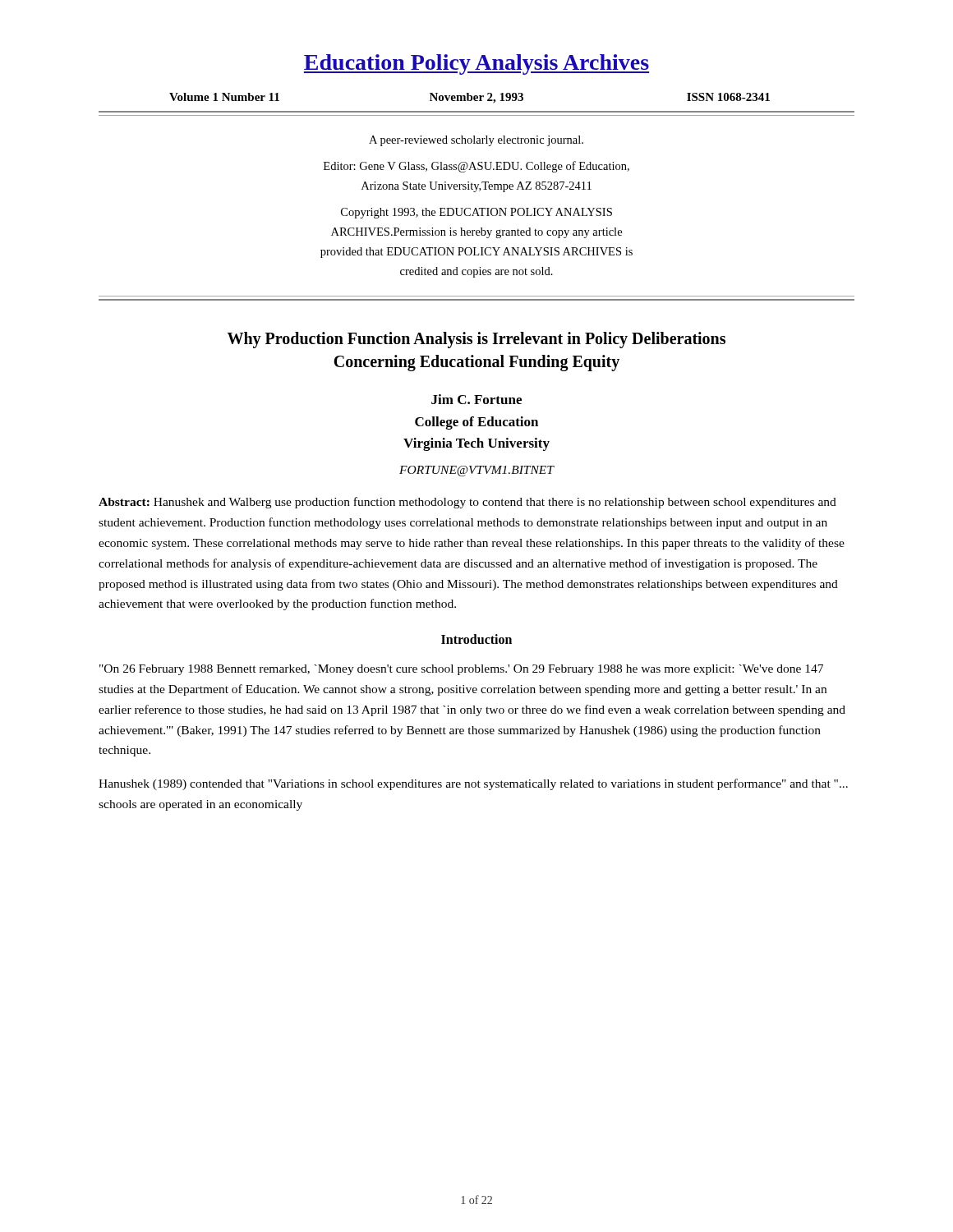Point to "Education Policy Analysis Archives"
Screen dimensions: 1232x953
tap(476, 62)
